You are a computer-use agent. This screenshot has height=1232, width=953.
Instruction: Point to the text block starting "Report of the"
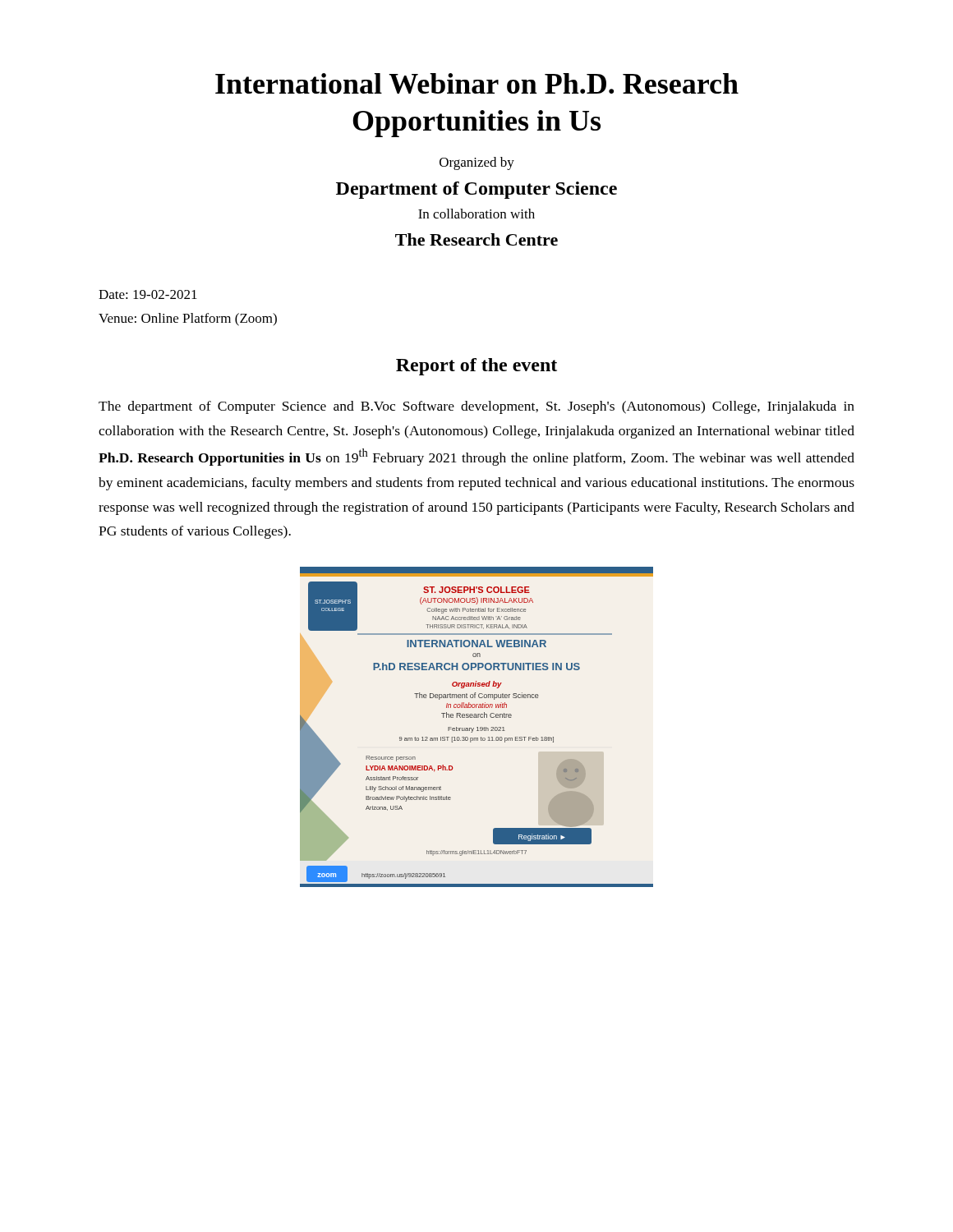pyautogui.click(x=476, y=364)
